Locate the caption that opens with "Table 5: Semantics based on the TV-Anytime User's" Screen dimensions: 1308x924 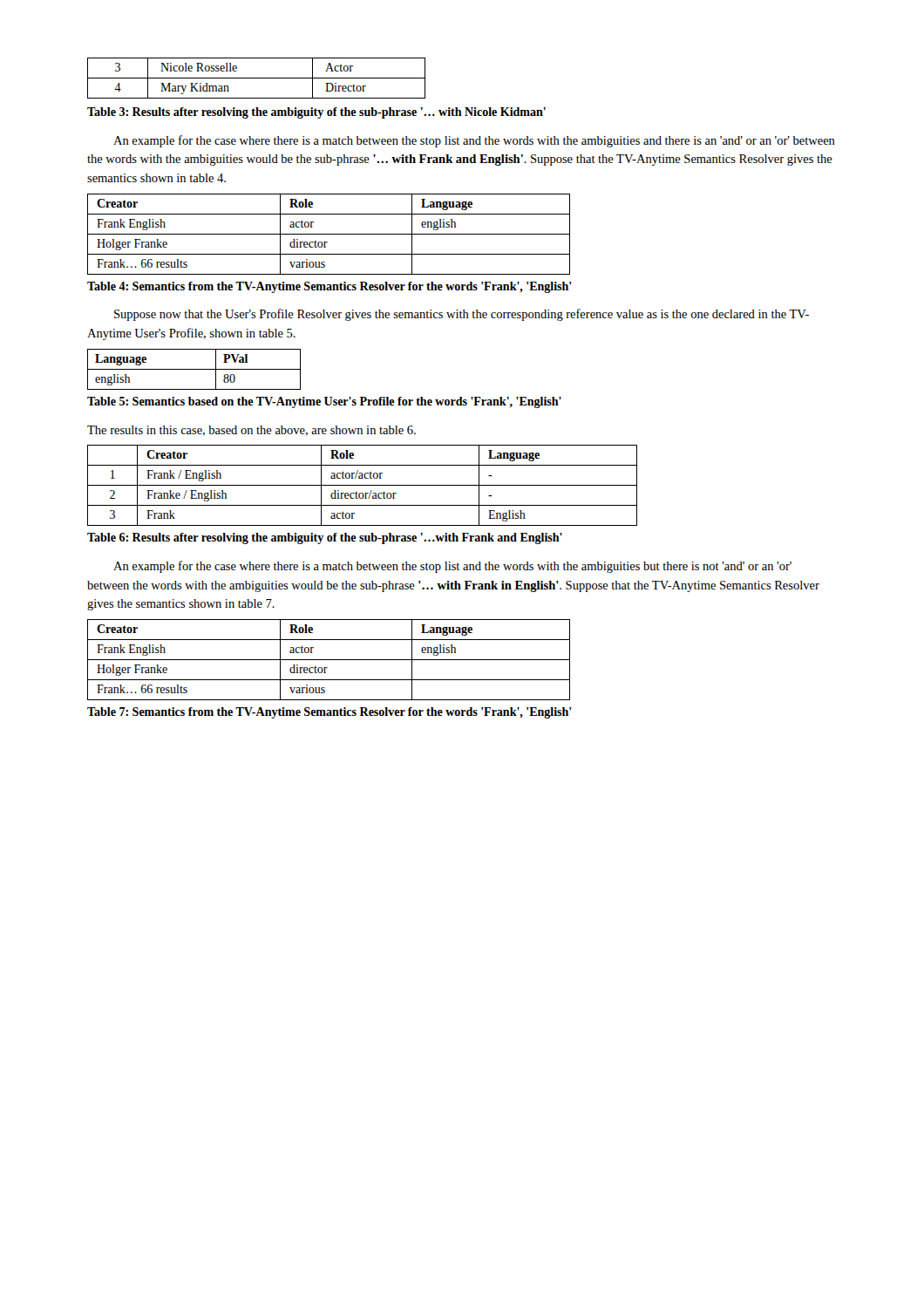pos(324,402)
